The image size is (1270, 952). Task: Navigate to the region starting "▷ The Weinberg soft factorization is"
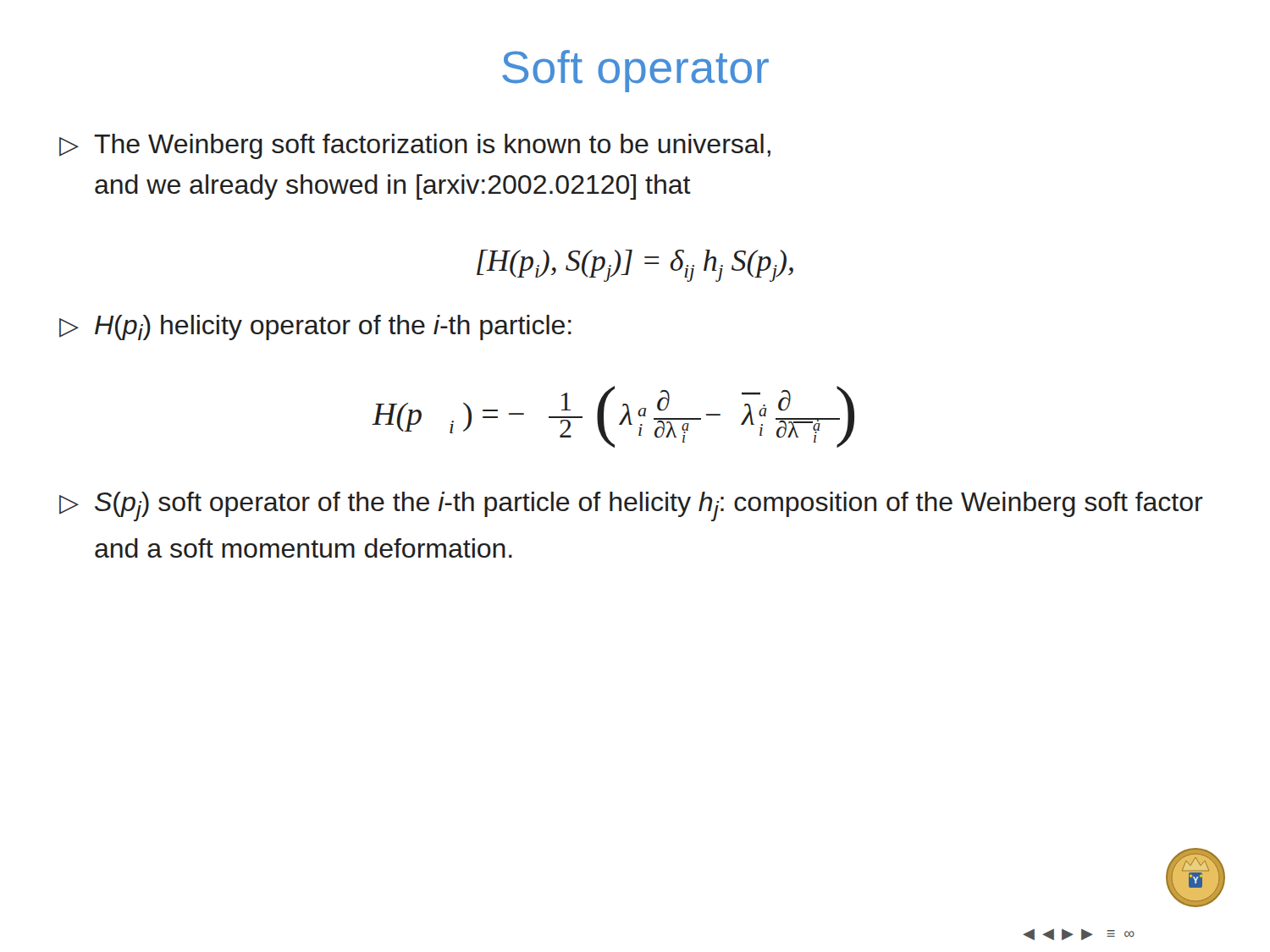pos(416,164)
